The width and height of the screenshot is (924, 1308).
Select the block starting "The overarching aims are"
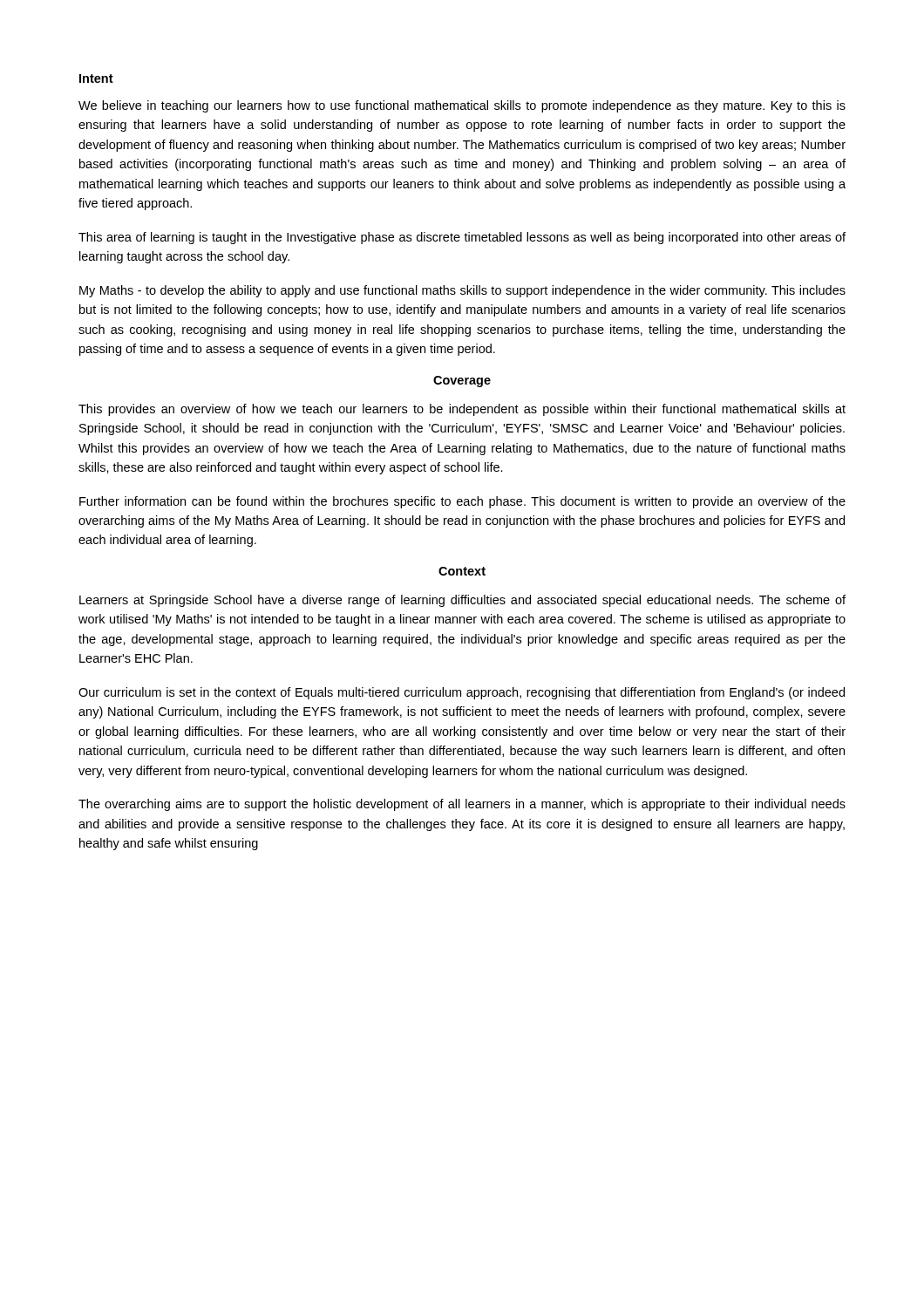462,824
